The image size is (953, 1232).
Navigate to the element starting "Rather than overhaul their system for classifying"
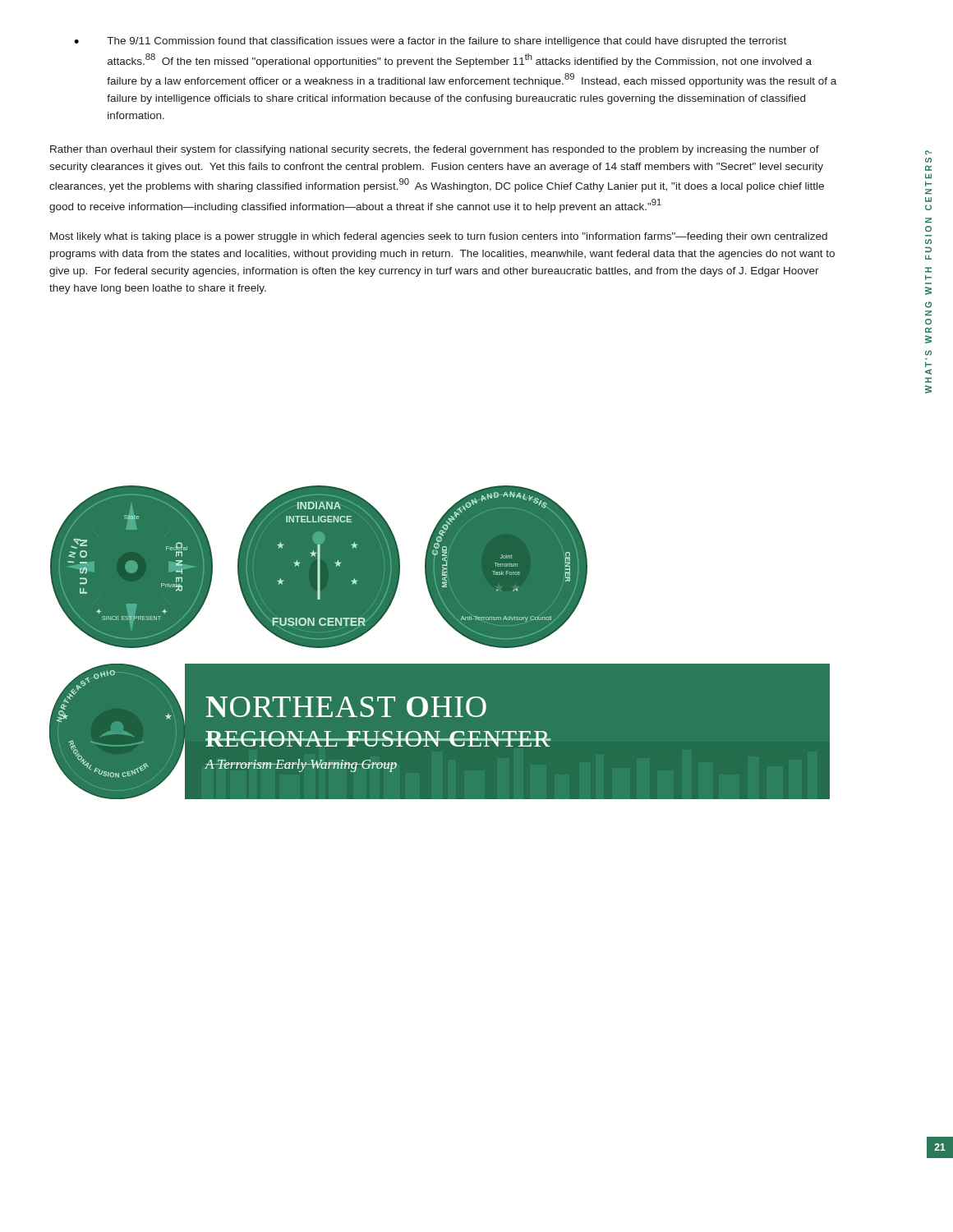[x=437, y=177]
